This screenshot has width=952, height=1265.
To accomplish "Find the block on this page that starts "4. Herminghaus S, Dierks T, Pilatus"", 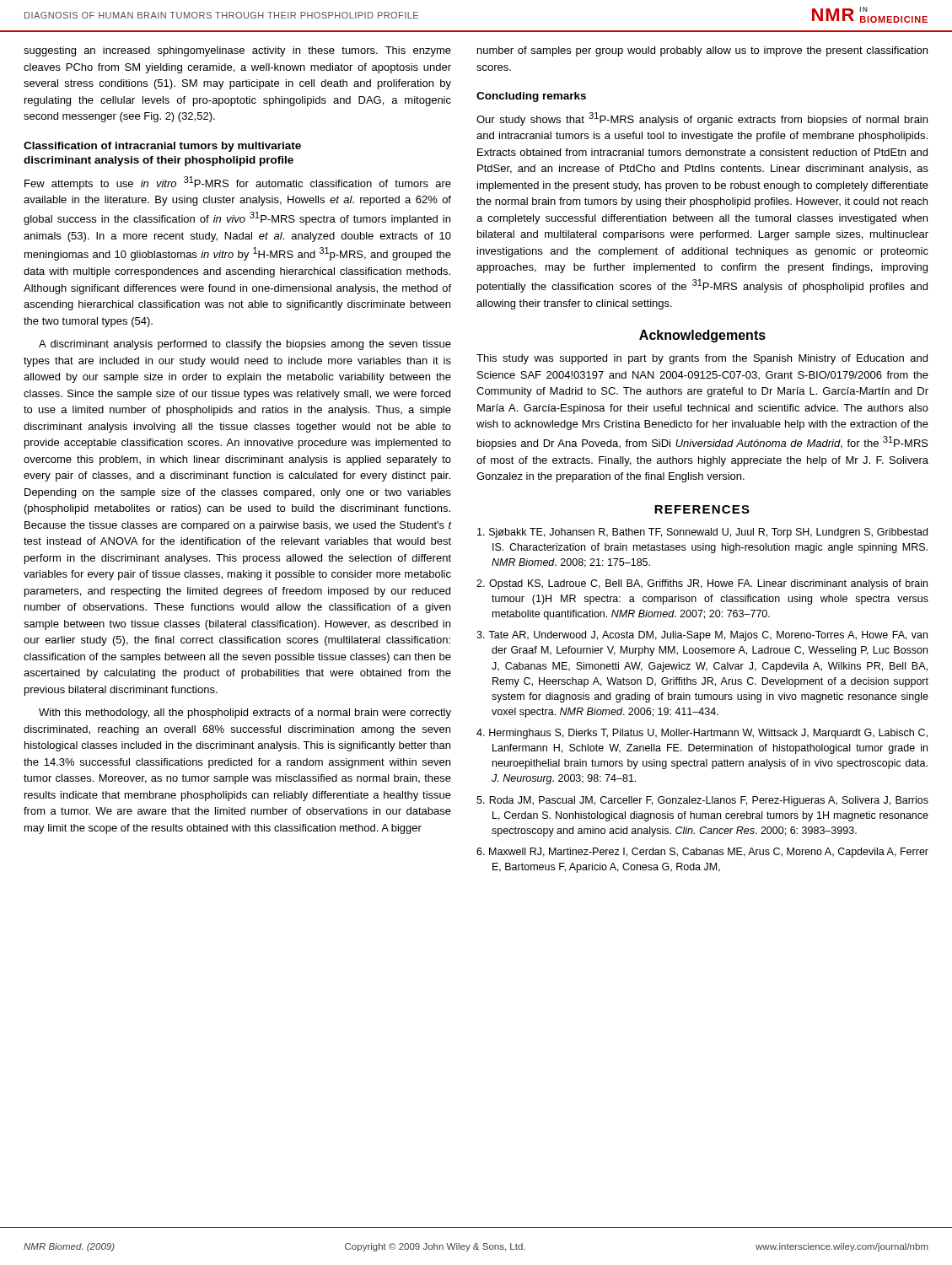I will (x=702, y=756).
